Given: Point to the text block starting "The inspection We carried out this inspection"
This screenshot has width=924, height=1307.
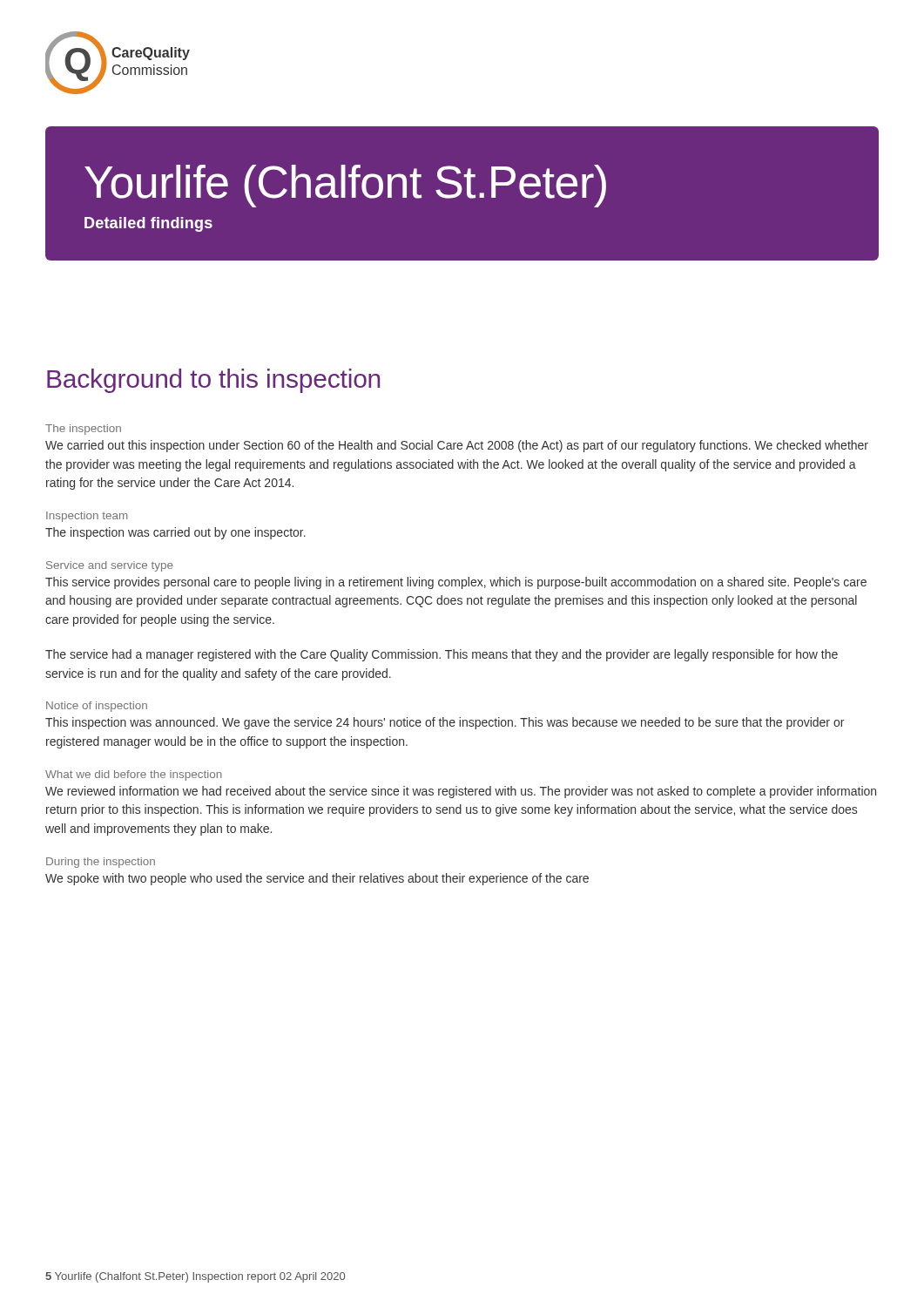Looking at the screenshot, I should click(x=462, y=458).
